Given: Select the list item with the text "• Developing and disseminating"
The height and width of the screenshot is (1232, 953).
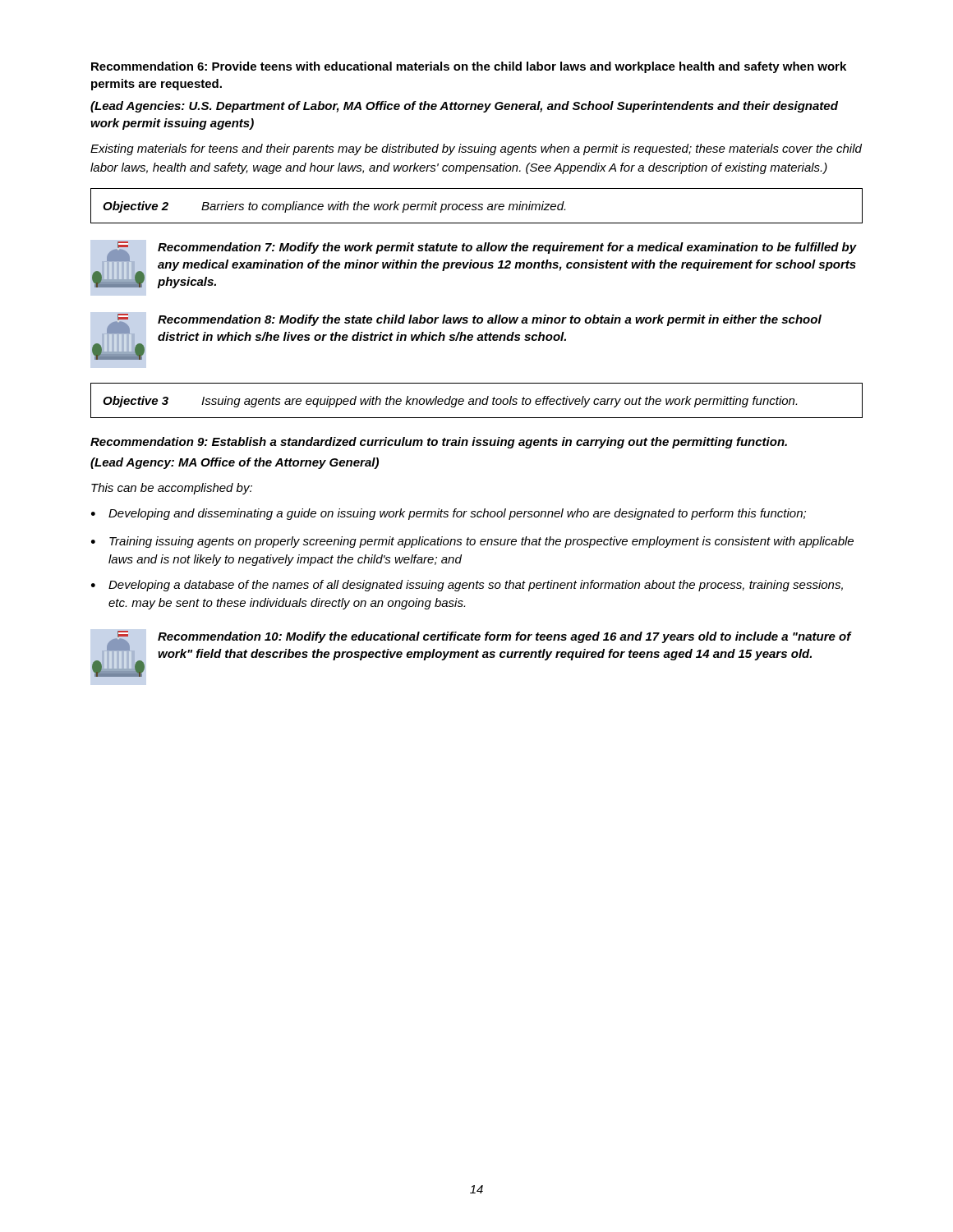Looking at the screenshot, I should point(448,515).
